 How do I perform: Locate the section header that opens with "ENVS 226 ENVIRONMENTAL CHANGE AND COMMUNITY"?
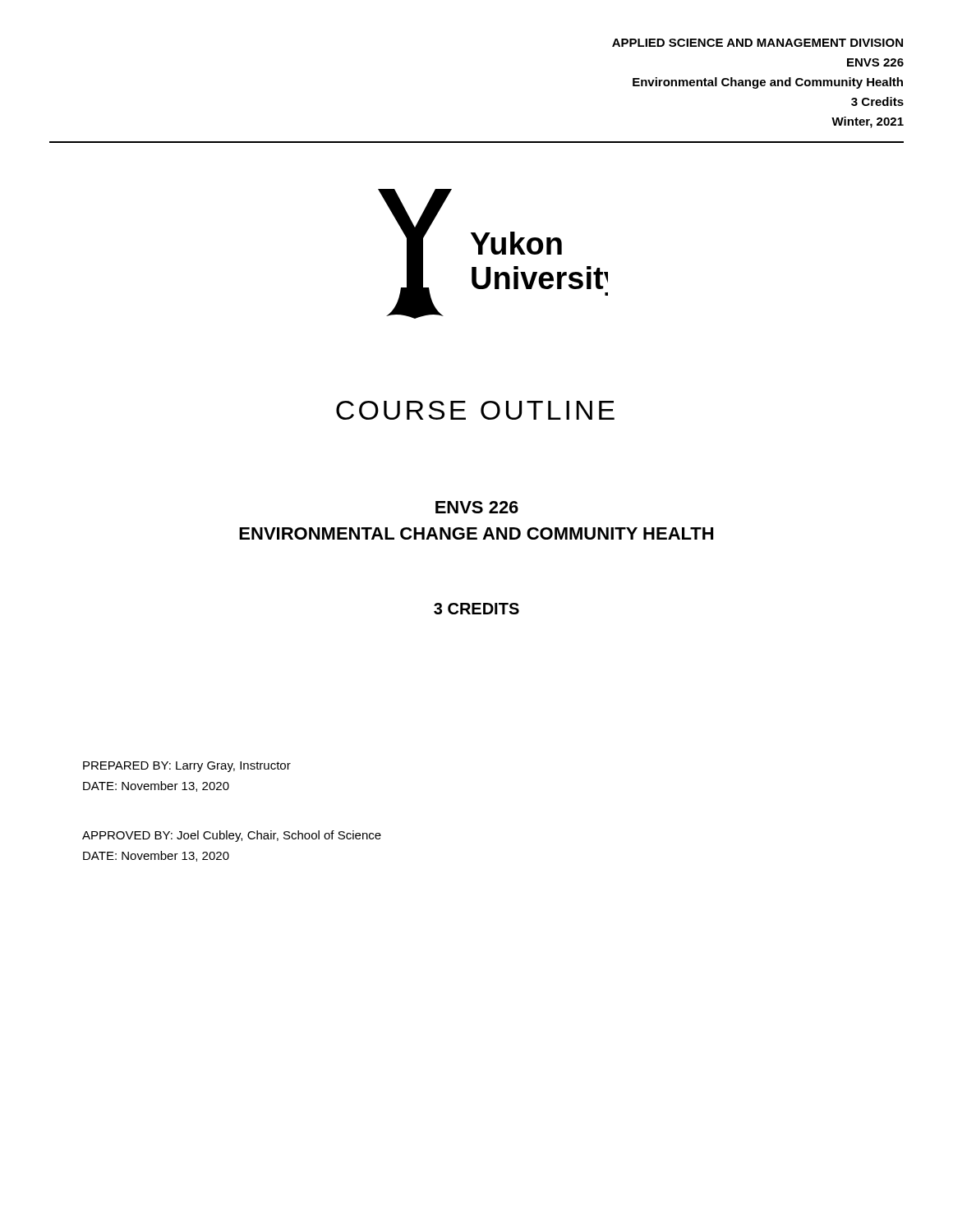click(476, 521)
